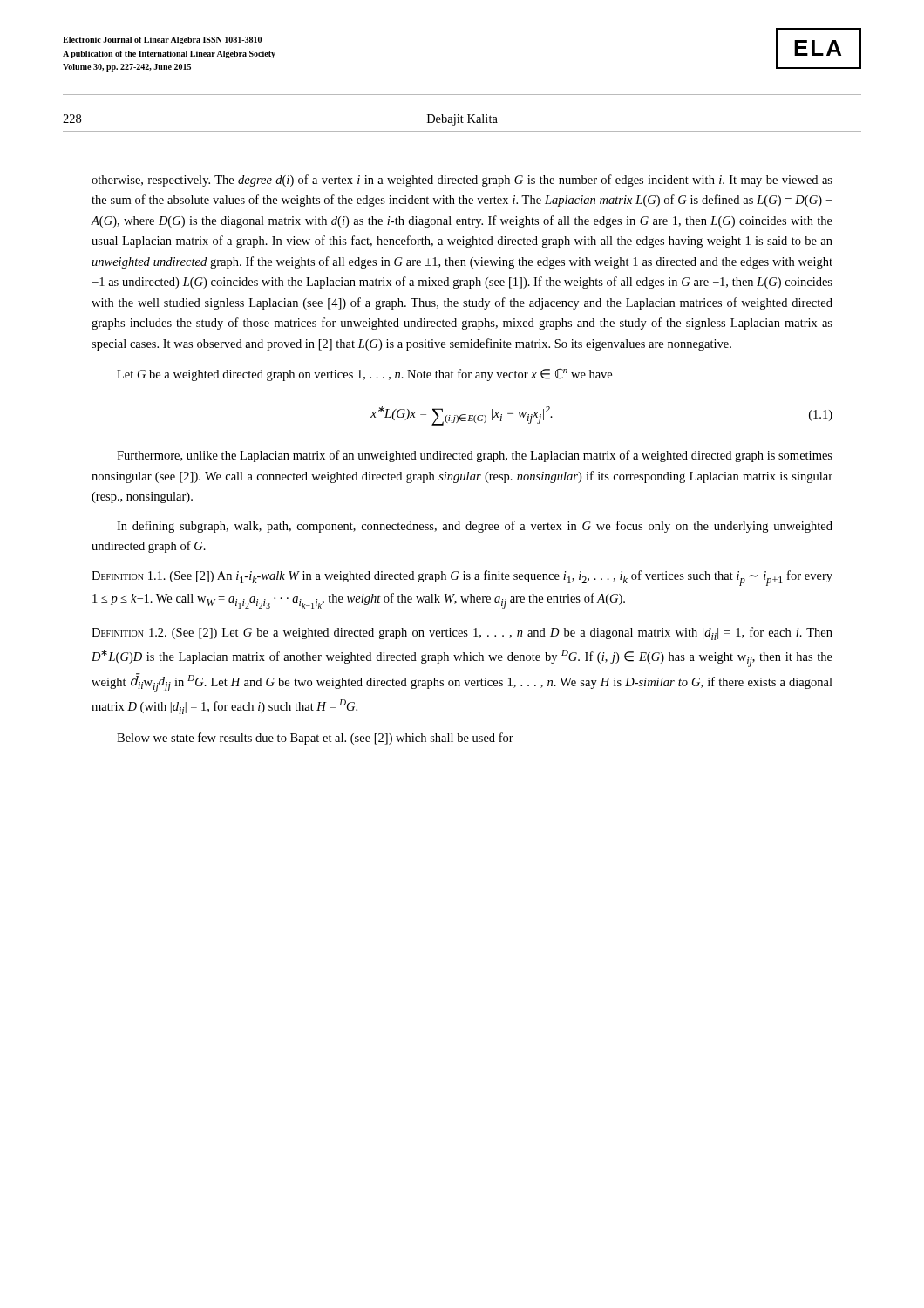Image resolution: width=924 pixels, height=1308 pixels.
Task: Find the block on this page that starts "Let G be"
Action: pos(462,374)
